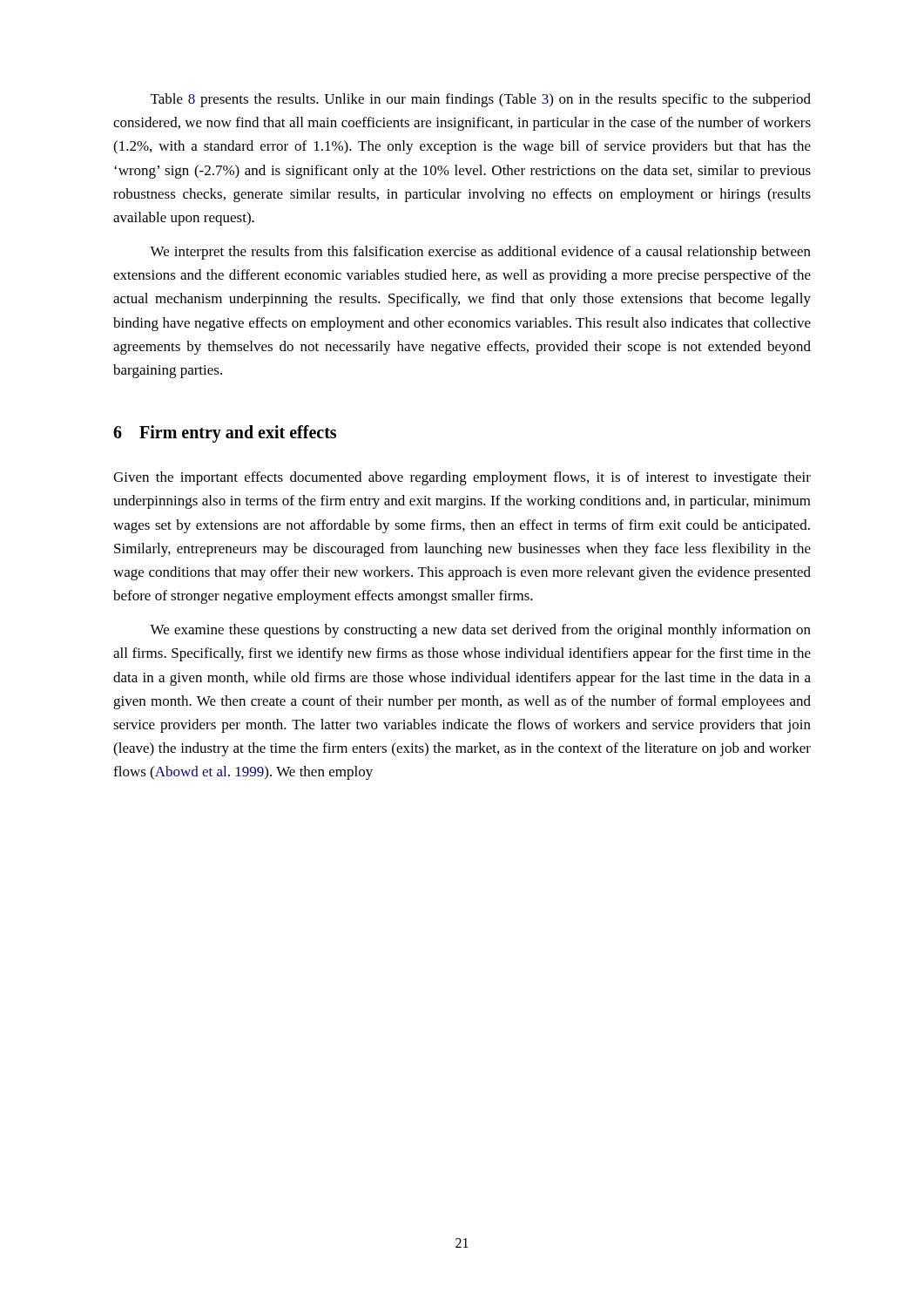Navigate to the element starting "We examine these questions by constructing a new"

coord(462,701)
